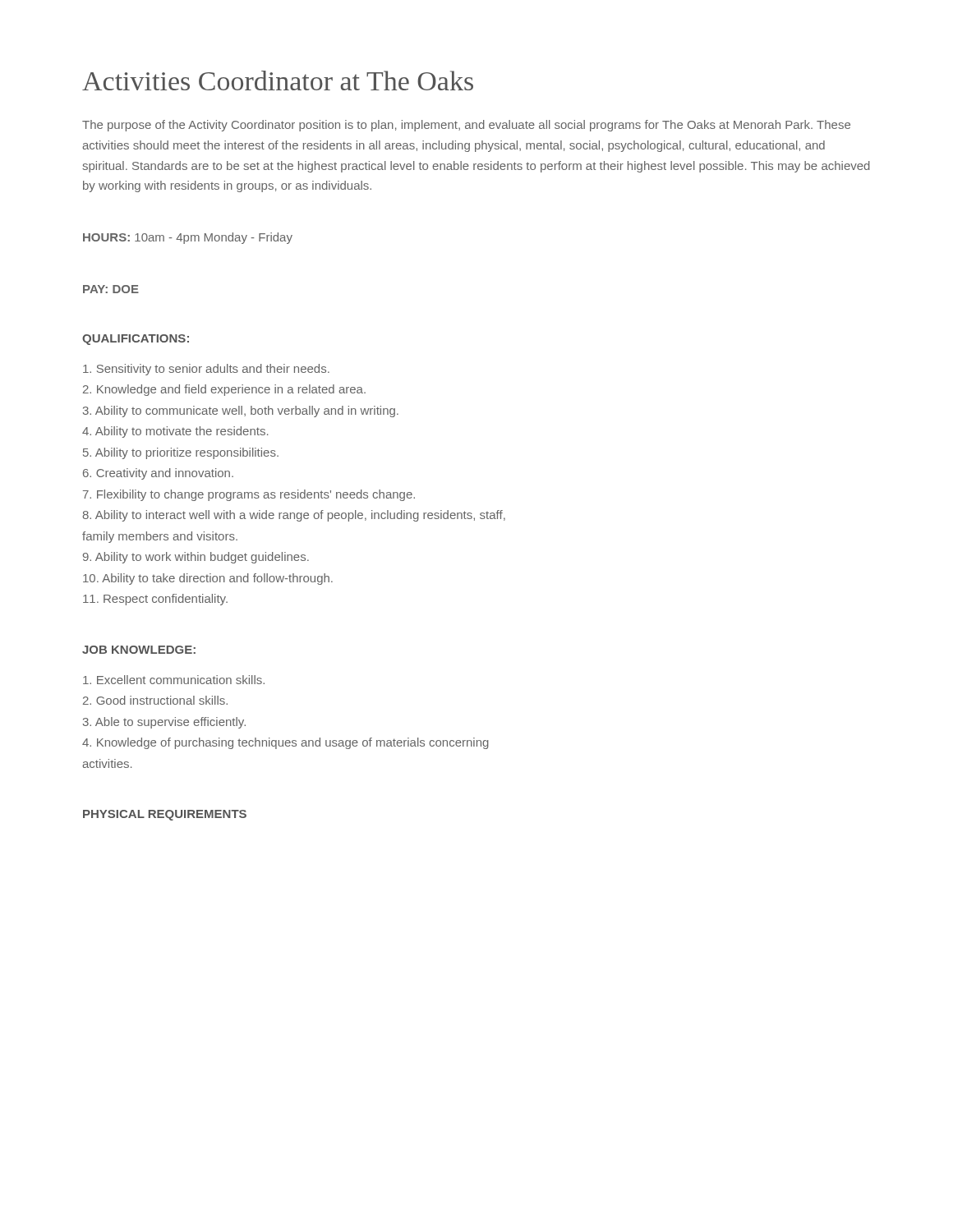Find the element starting "9. Ability to work within"

[x=196, y=556]
